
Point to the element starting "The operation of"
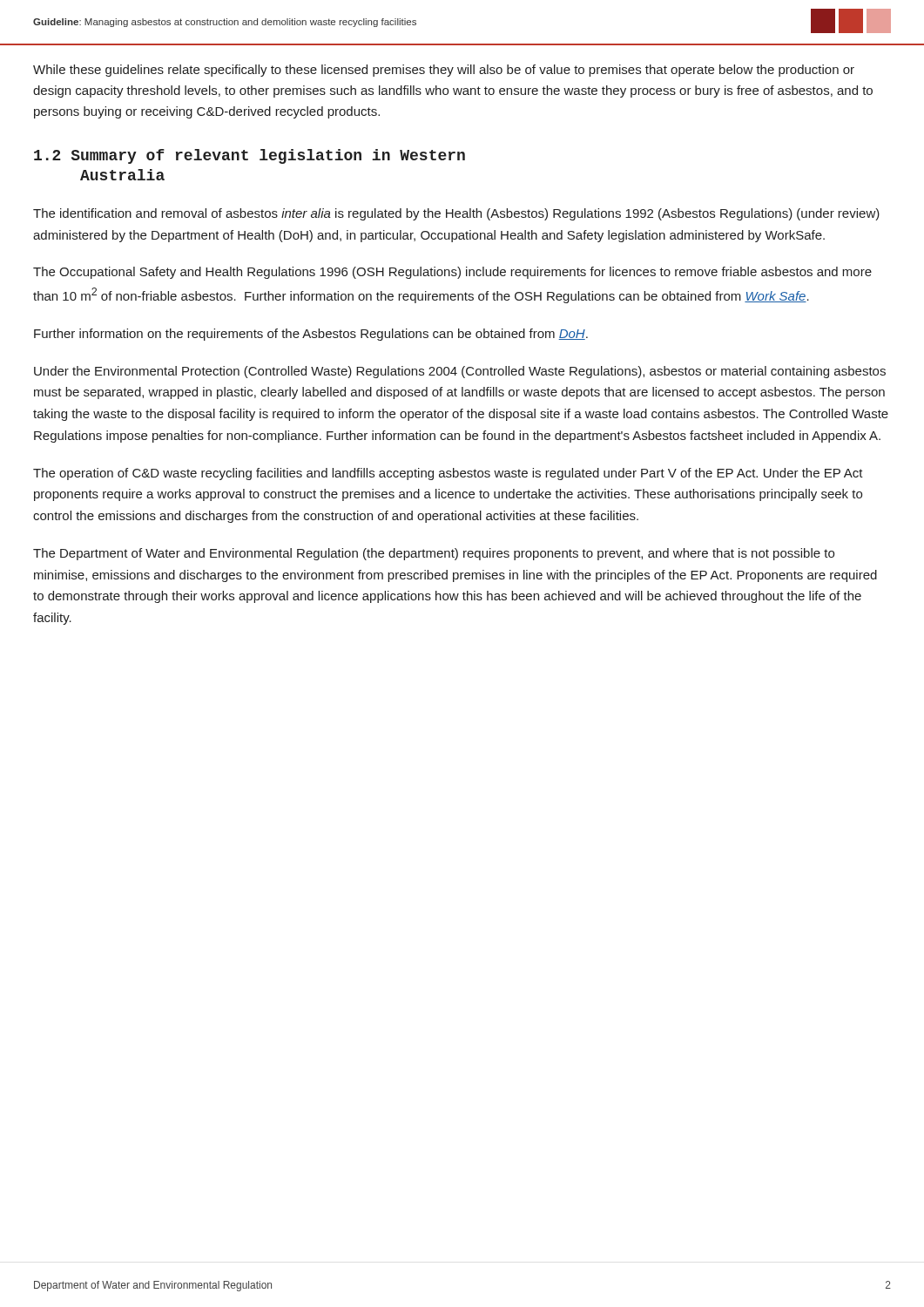(x=448, y=494)
